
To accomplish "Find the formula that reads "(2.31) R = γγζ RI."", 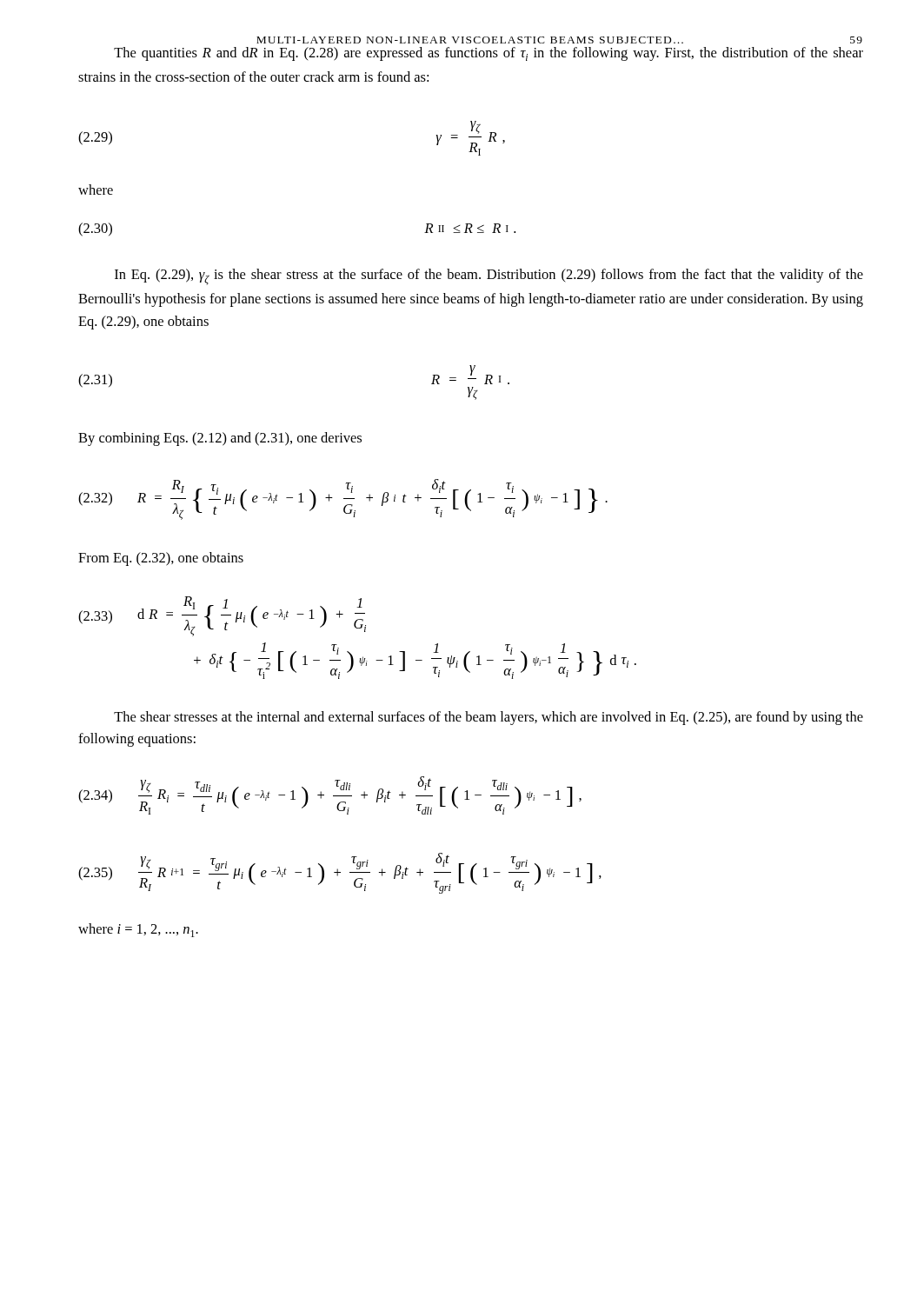I will click(471, 380).
